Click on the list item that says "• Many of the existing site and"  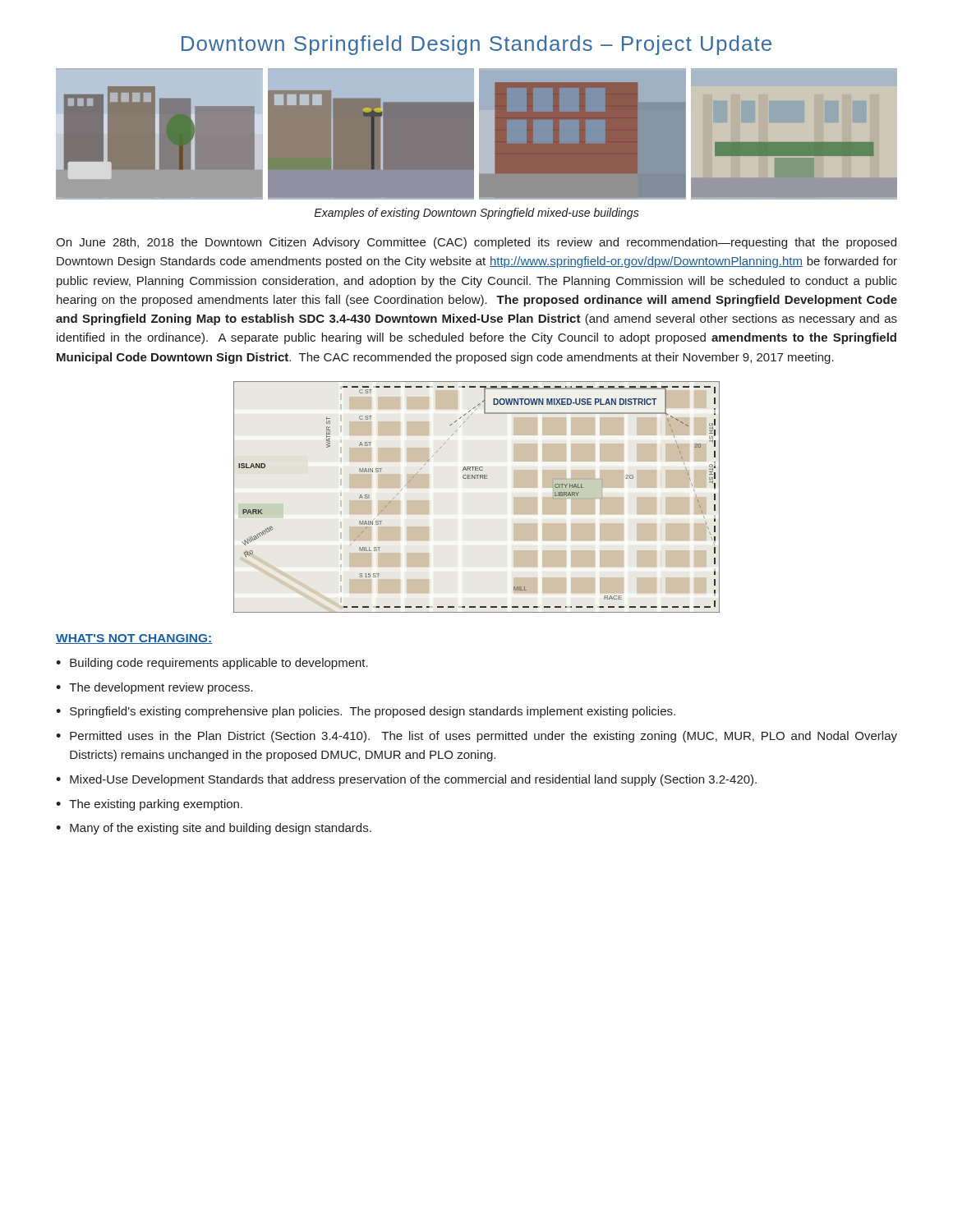tap(214, 829)
